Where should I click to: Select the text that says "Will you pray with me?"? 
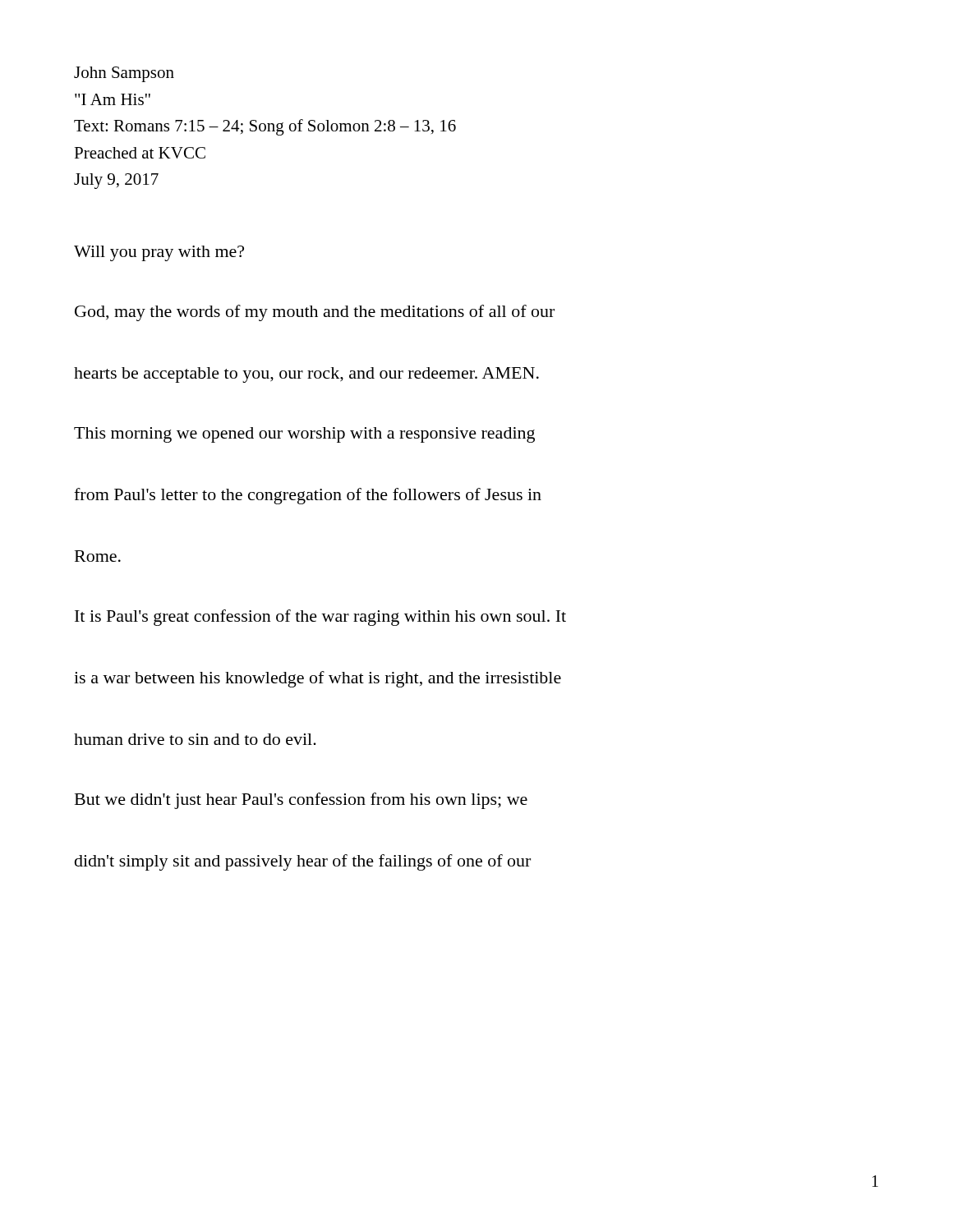click(159, 251)
